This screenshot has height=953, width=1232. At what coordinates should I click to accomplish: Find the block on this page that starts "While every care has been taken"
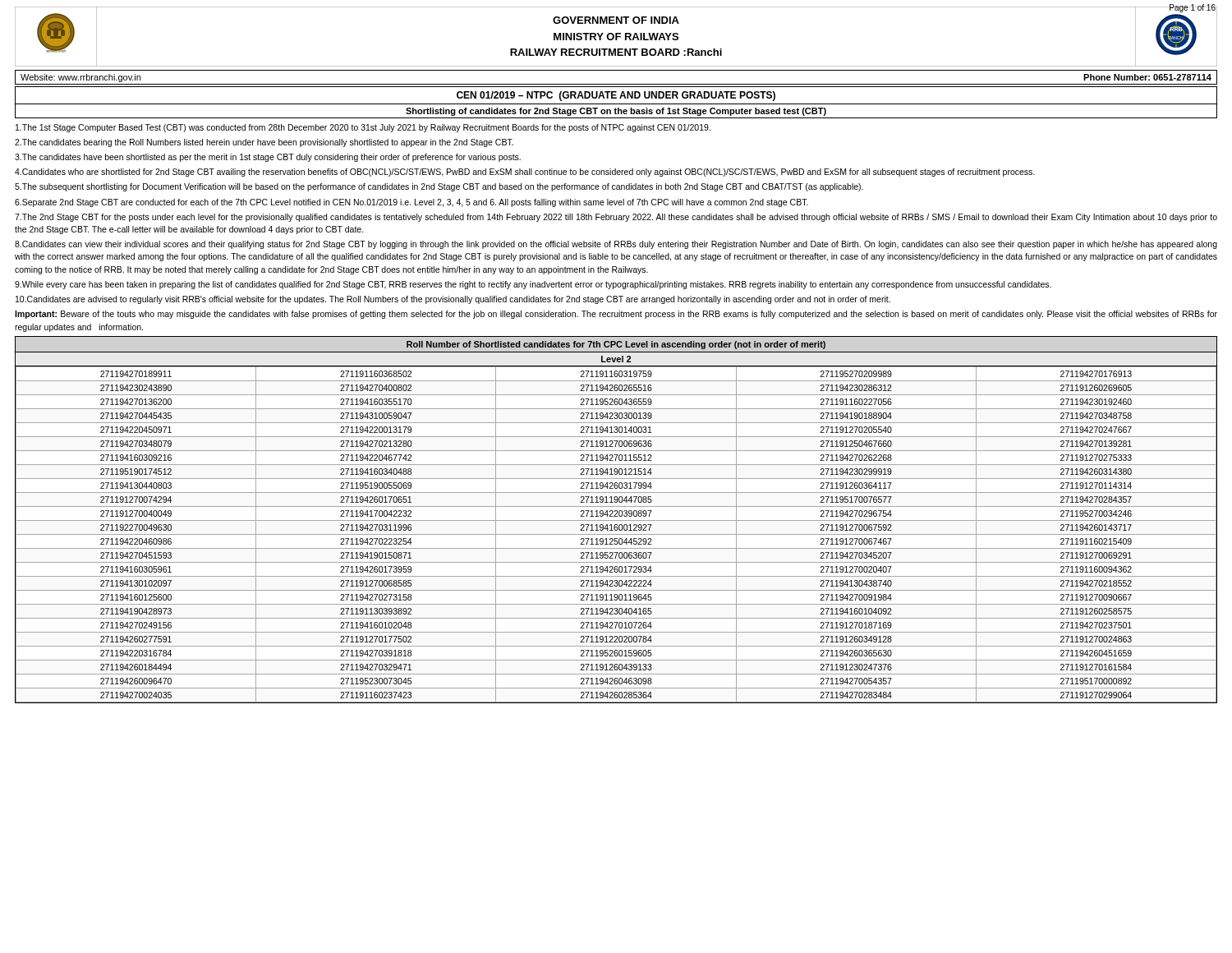533,284
